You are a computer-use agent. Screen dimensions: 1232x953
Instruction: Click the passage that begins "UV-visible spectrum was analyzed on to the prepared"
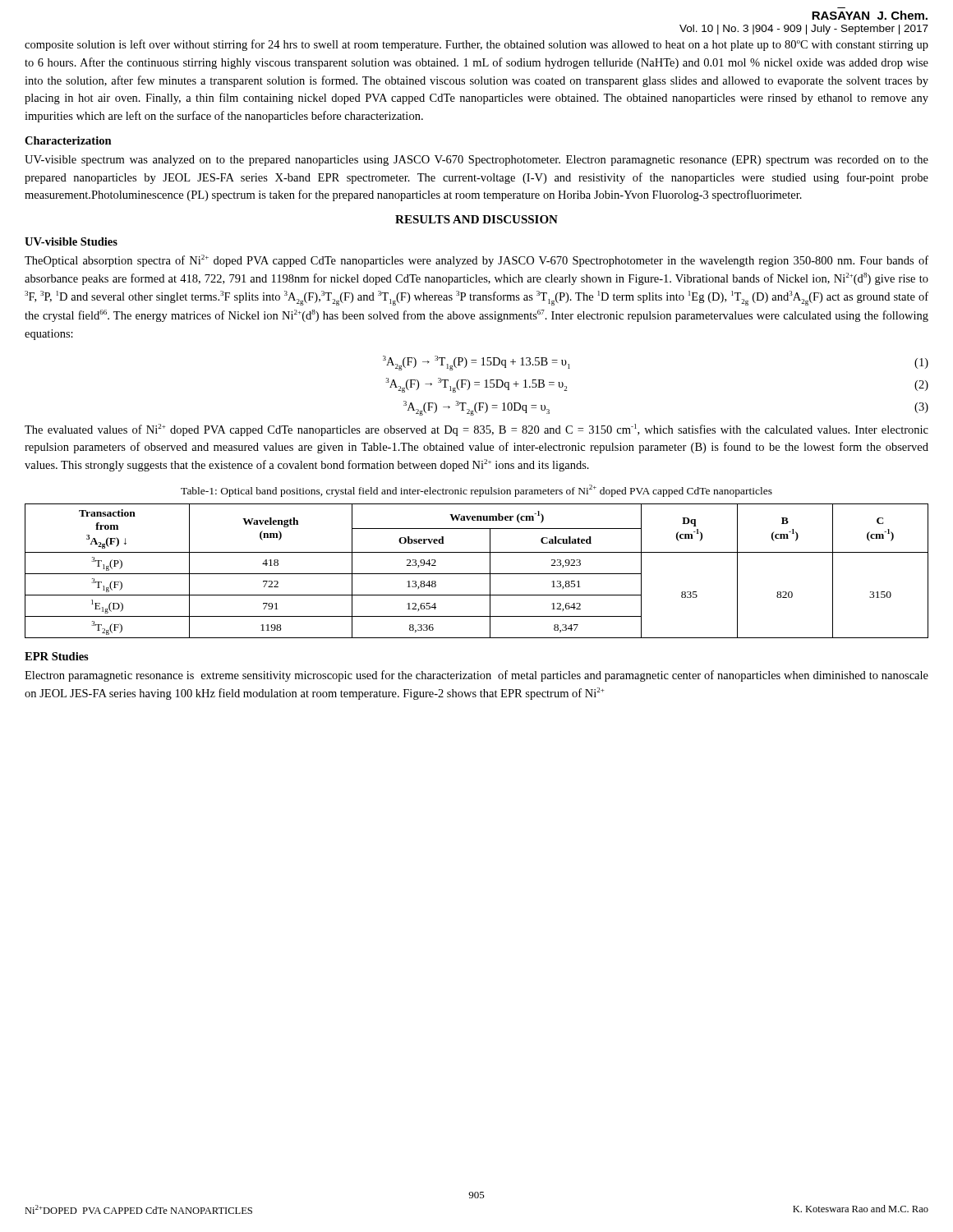tap(476, 178)
